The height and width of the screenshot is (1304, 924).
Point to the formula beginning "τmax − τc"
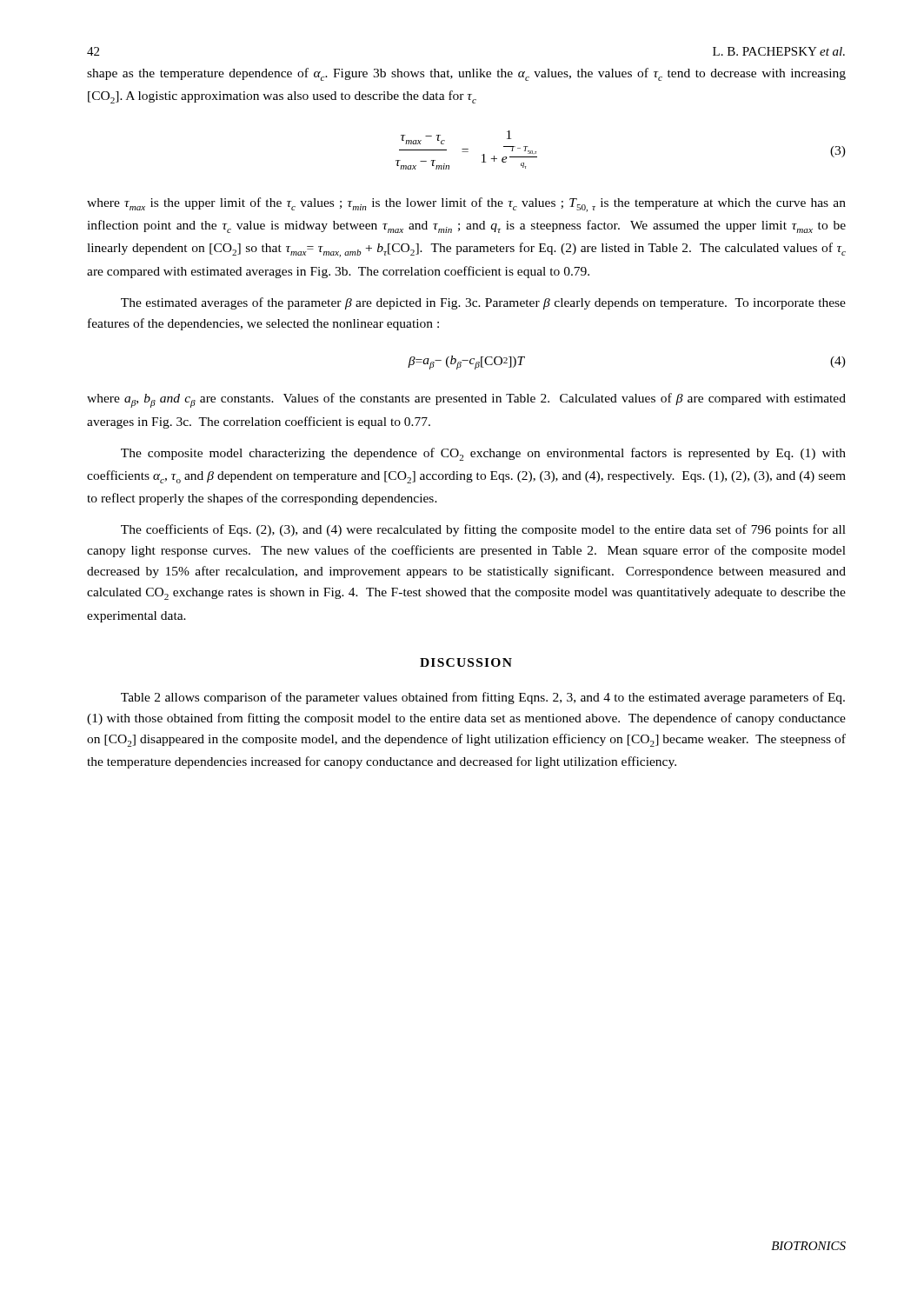466,150
